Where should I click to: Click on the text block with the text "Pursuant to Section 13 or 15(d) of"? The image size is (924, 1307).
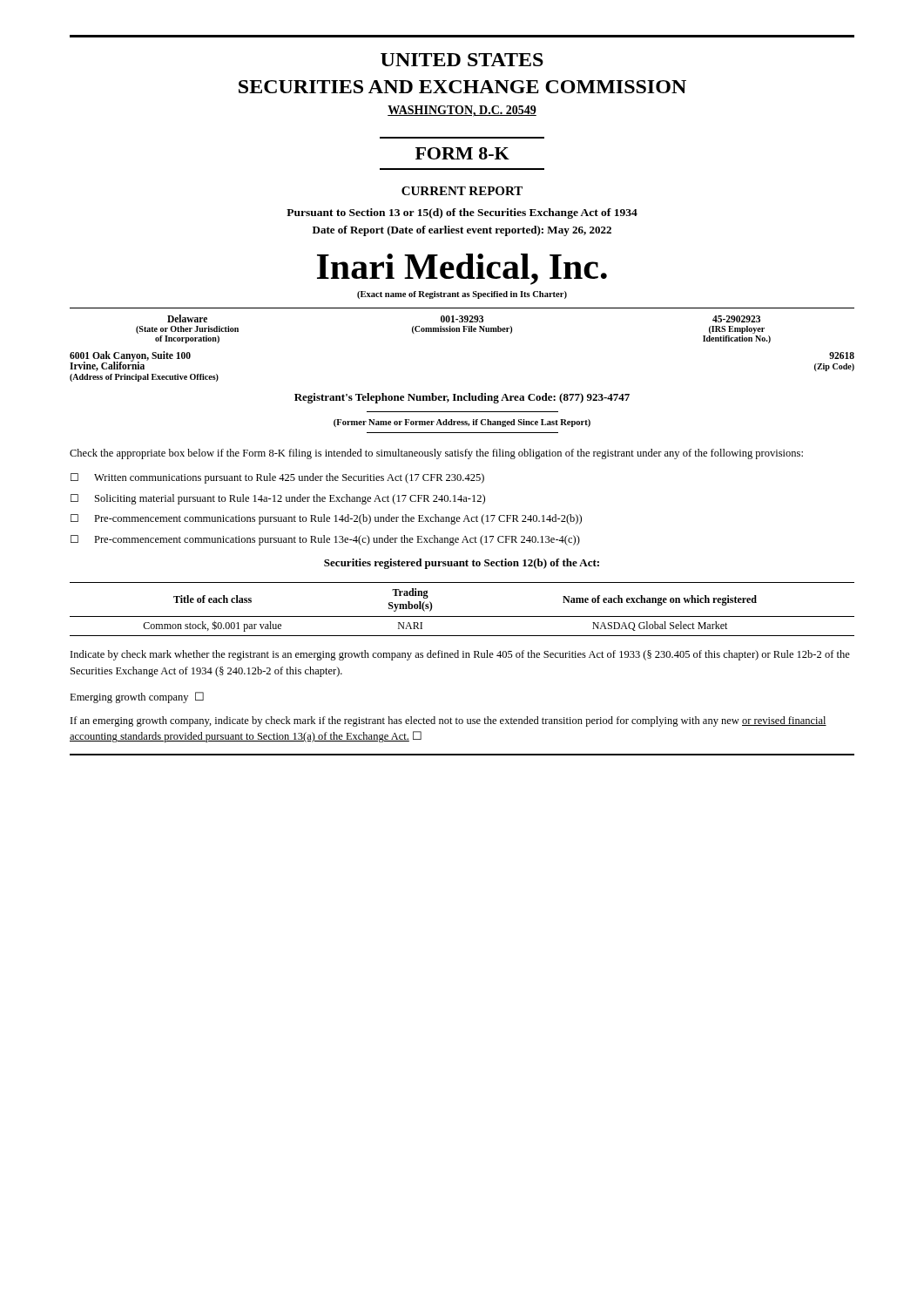coord(462,213)
